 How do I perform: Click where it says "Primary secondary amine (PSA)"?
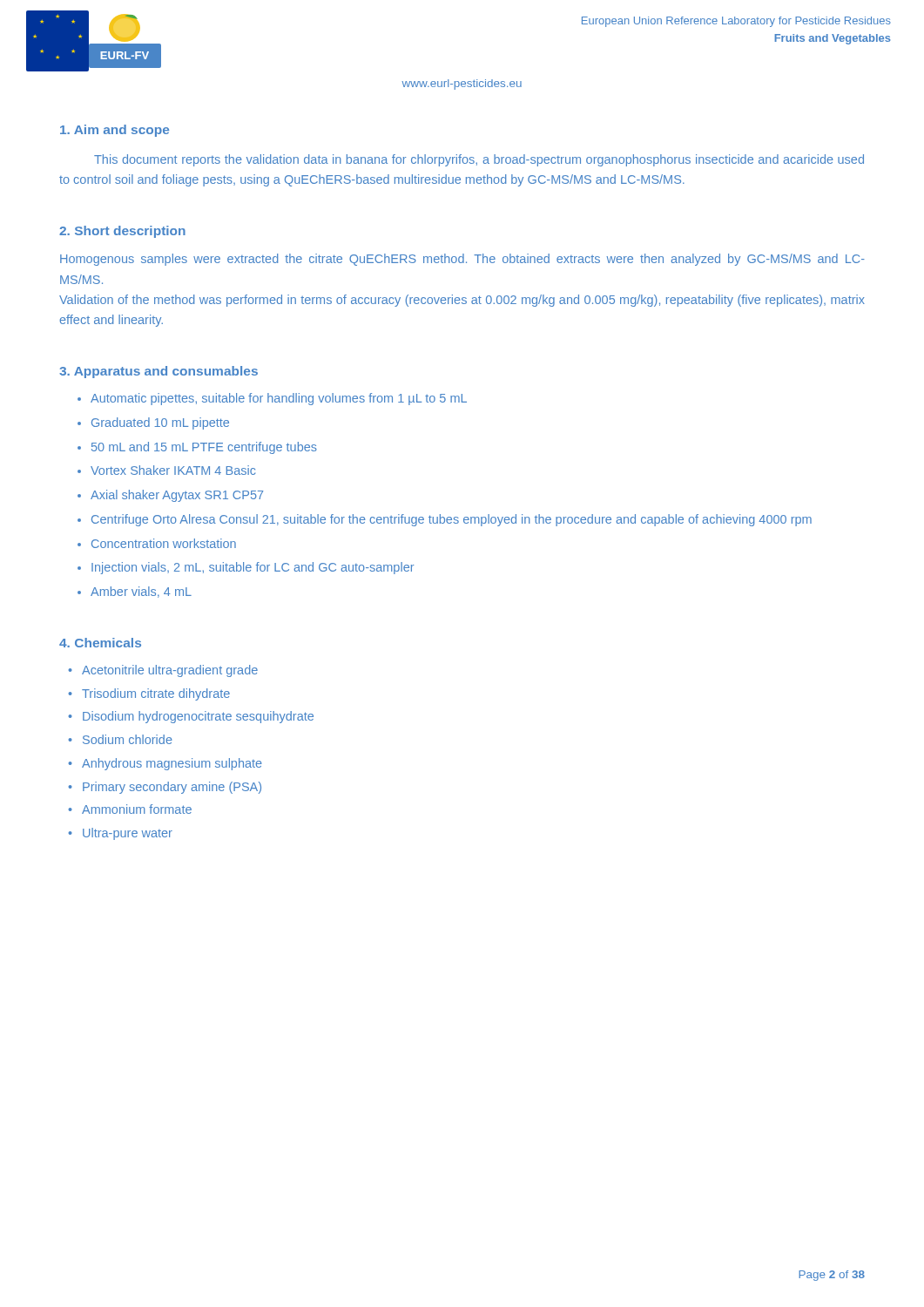click(172, 786)
